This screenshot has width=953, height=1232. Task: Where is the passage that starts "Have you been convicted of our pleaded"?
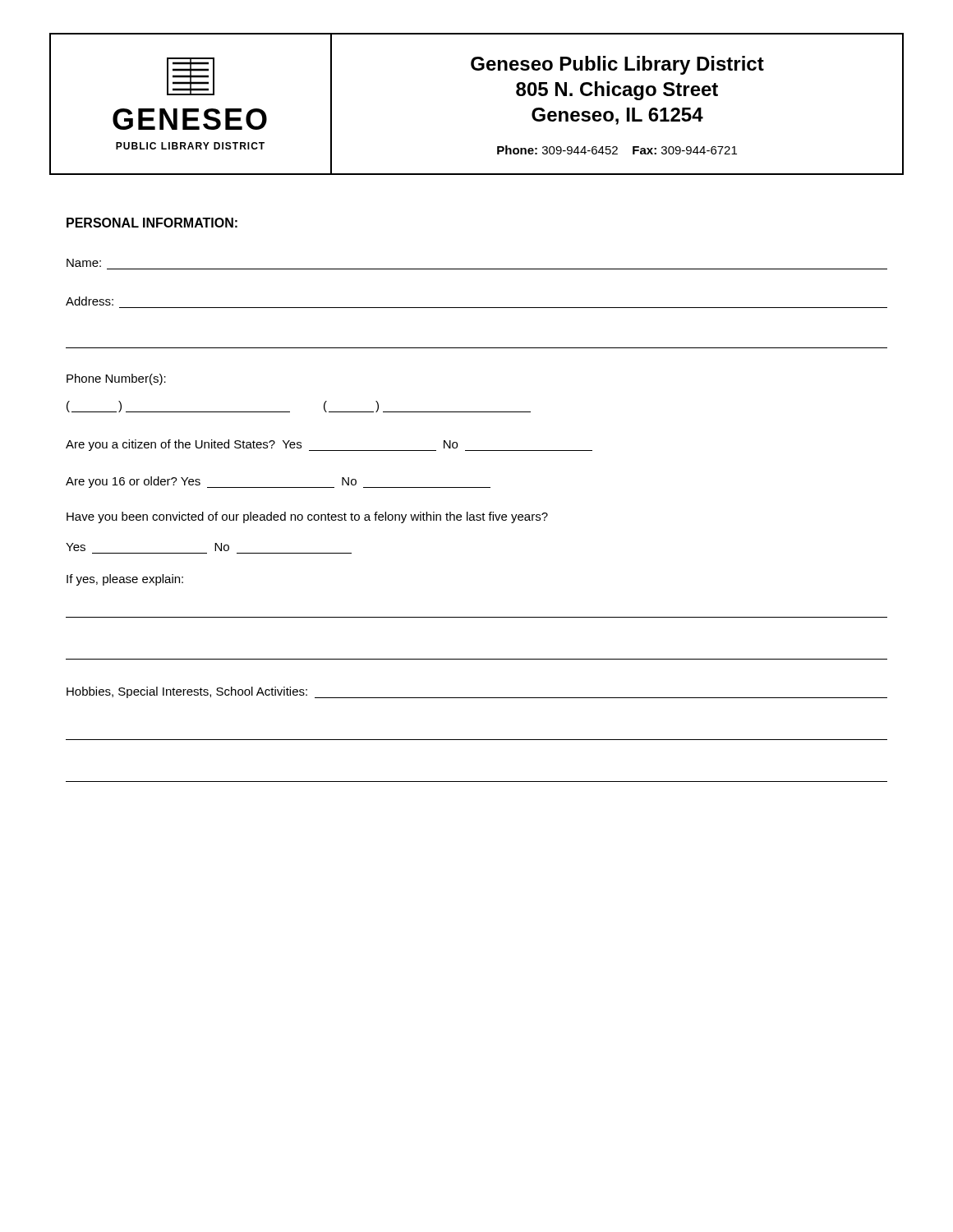point(307,516)
